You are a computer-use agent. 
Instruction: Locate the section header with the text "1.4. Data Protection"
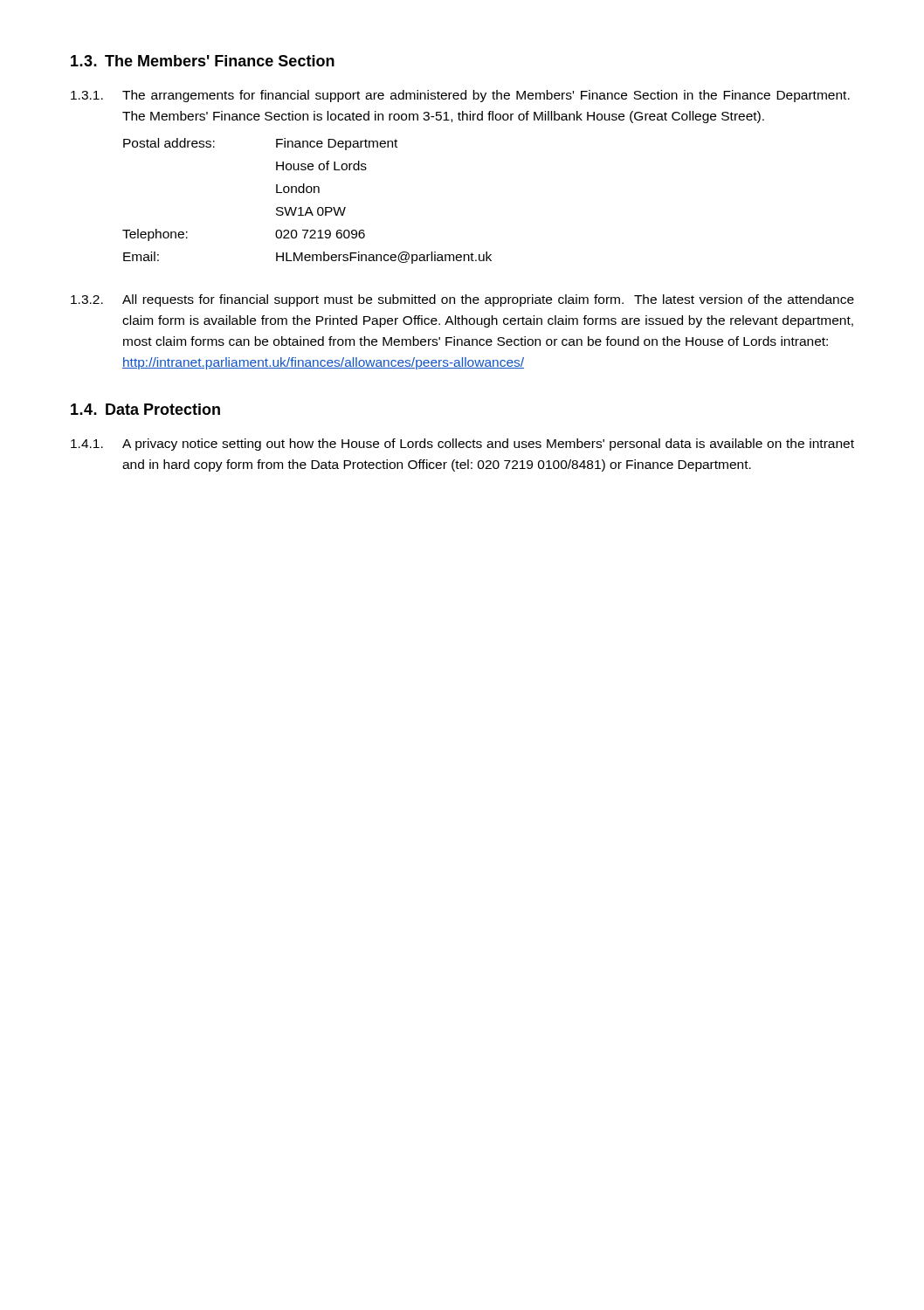coord(145,410)
